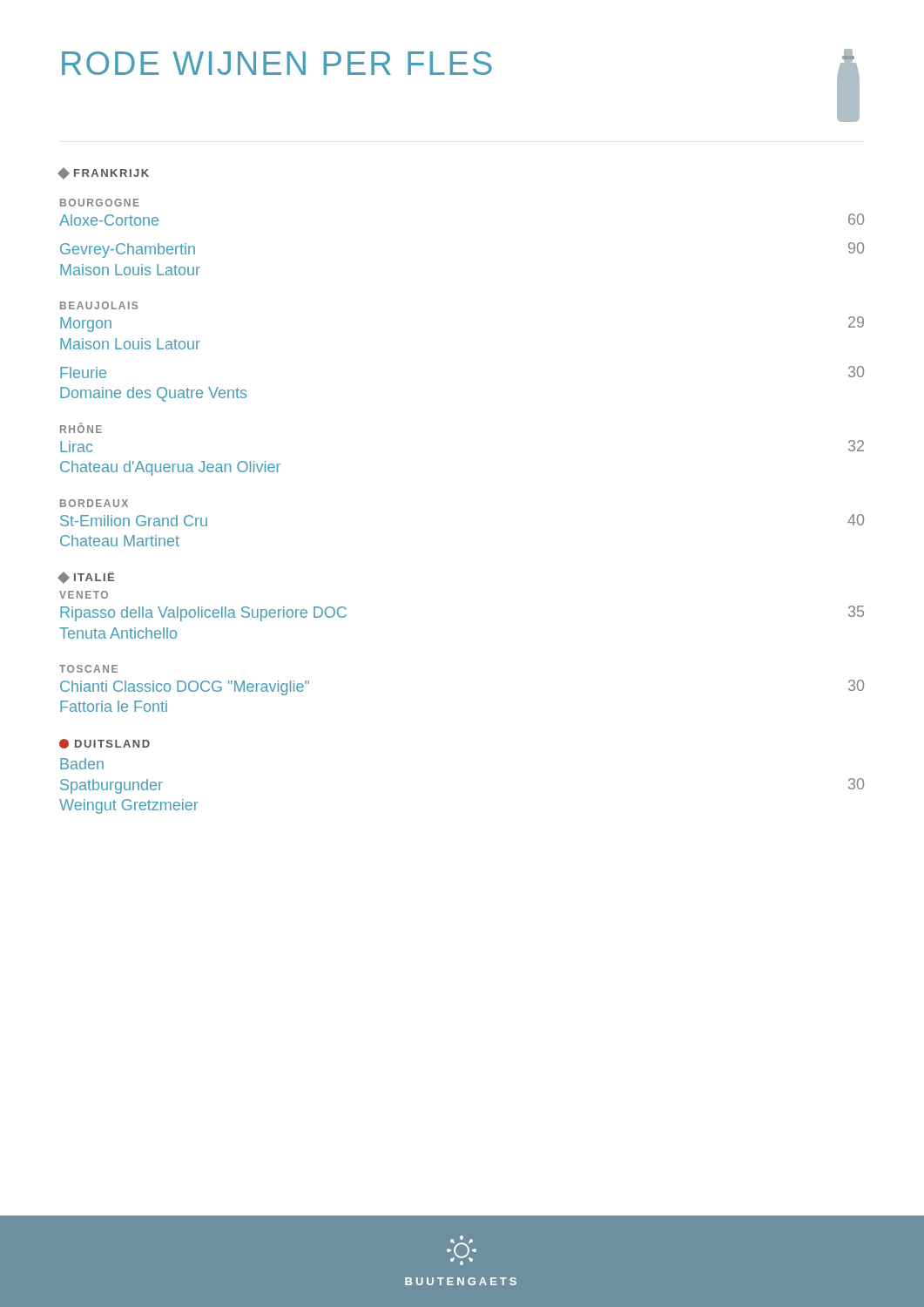This screenshot has height=1307, width=924.
Task: Point to the passage starting "Aloxe-Cortone 60"
Action: coord(106,219)
